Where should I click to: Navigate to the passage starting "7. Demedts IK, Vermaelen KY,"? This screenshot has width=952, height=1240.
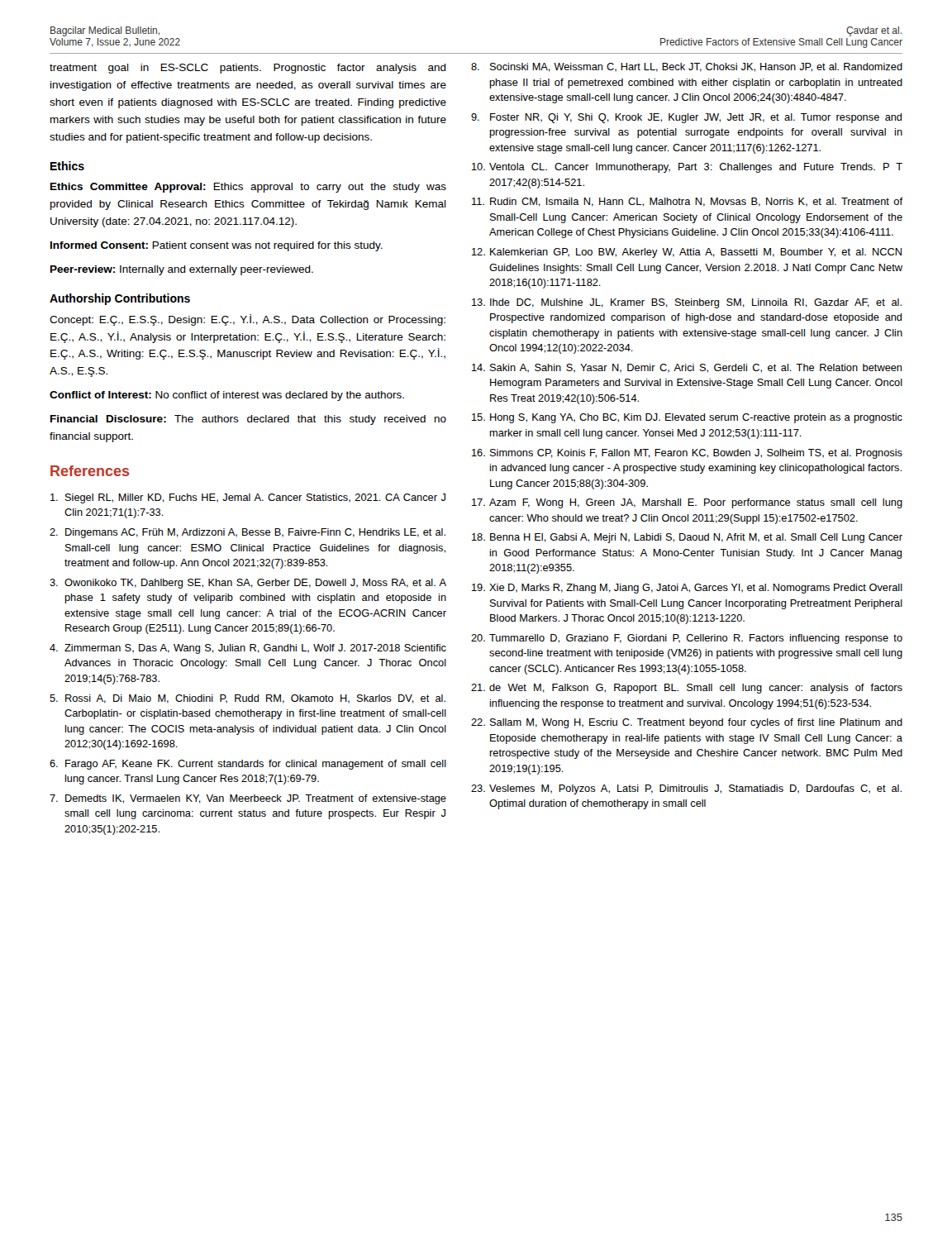(x=248, y=814)
